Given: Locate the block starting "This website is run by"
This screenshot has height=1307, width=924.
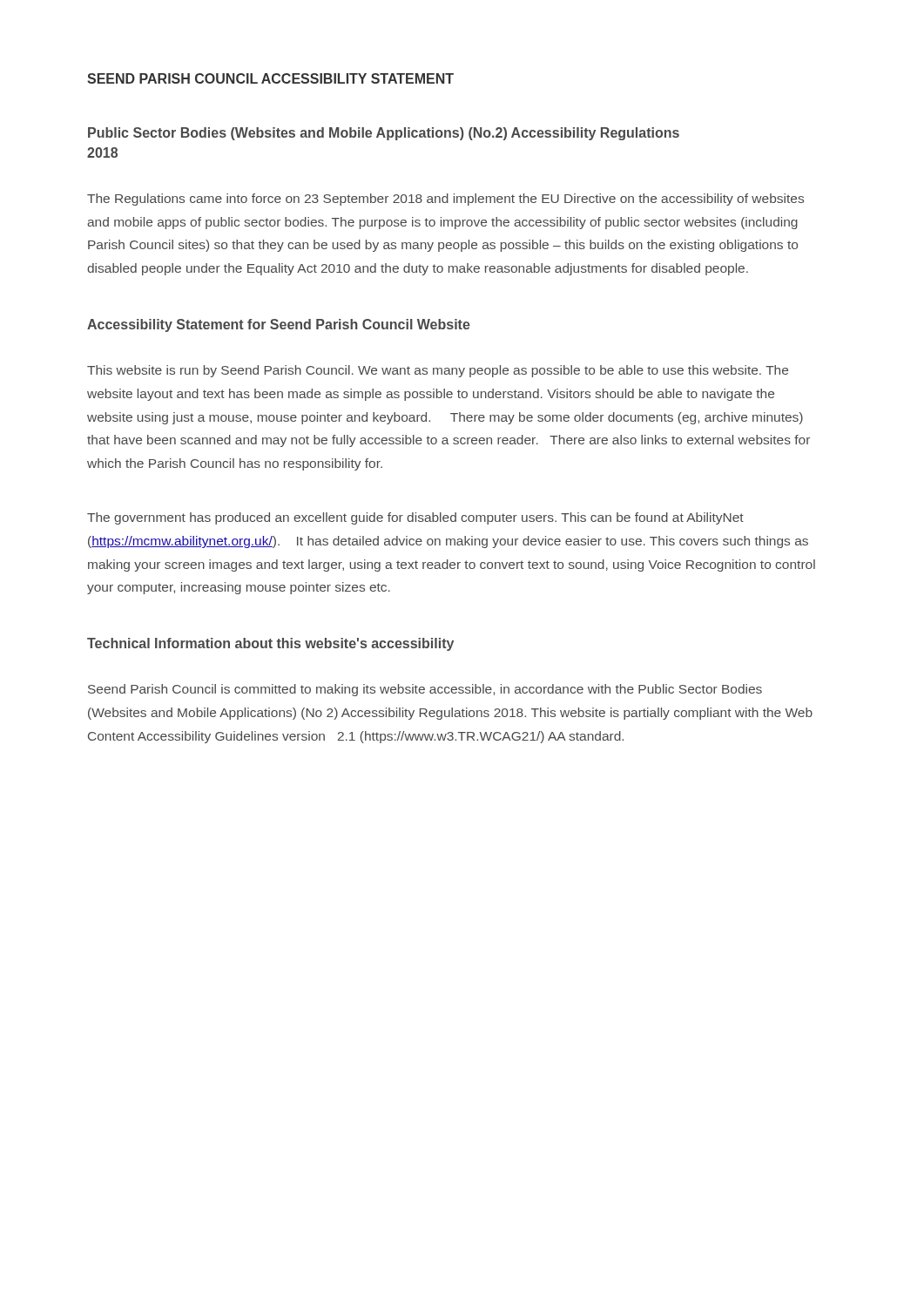Looking at the screenshot, I should [449, 417].
